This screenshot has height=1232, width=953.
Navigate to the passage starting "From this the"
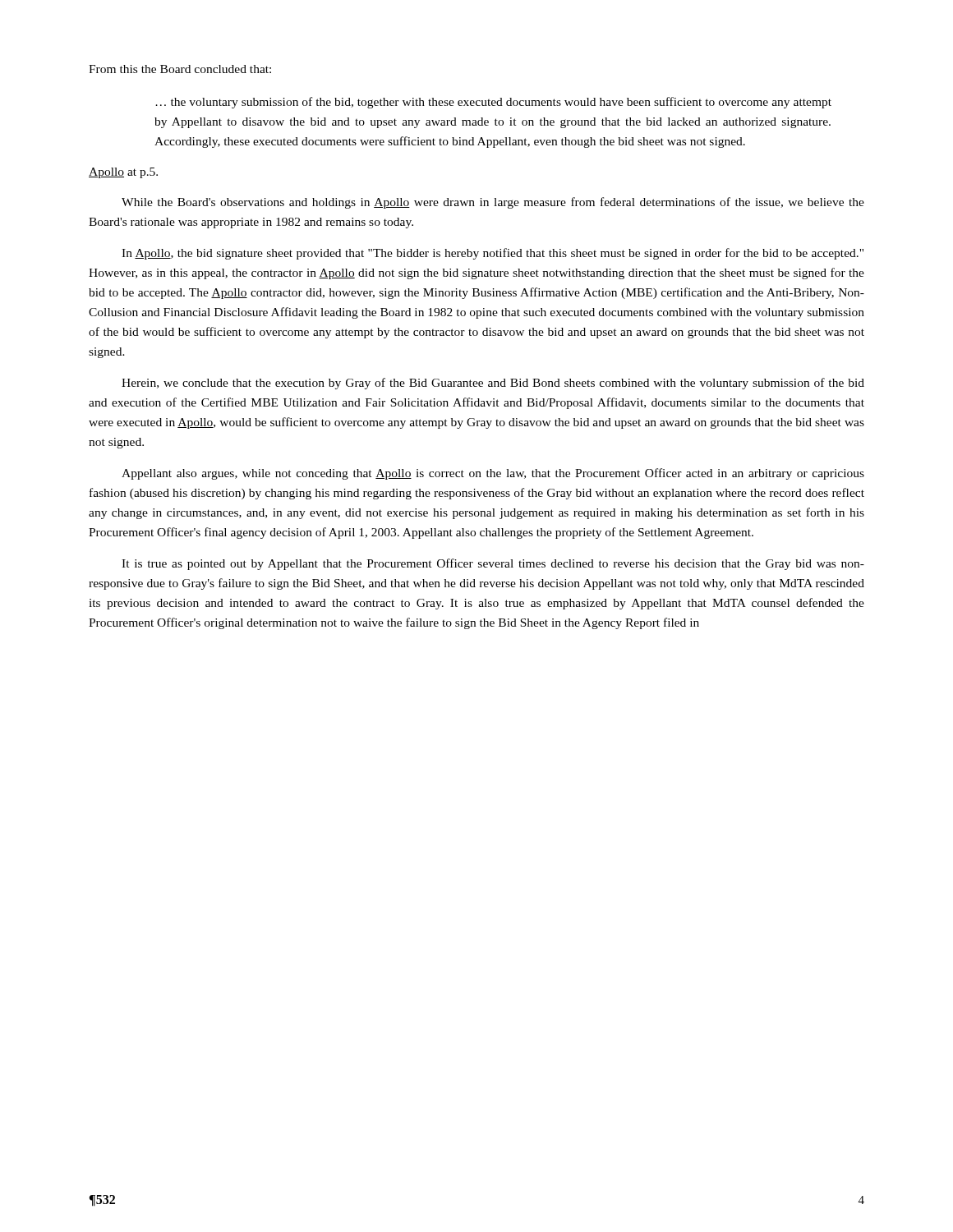pyautogui.click(x=180, y=69)
